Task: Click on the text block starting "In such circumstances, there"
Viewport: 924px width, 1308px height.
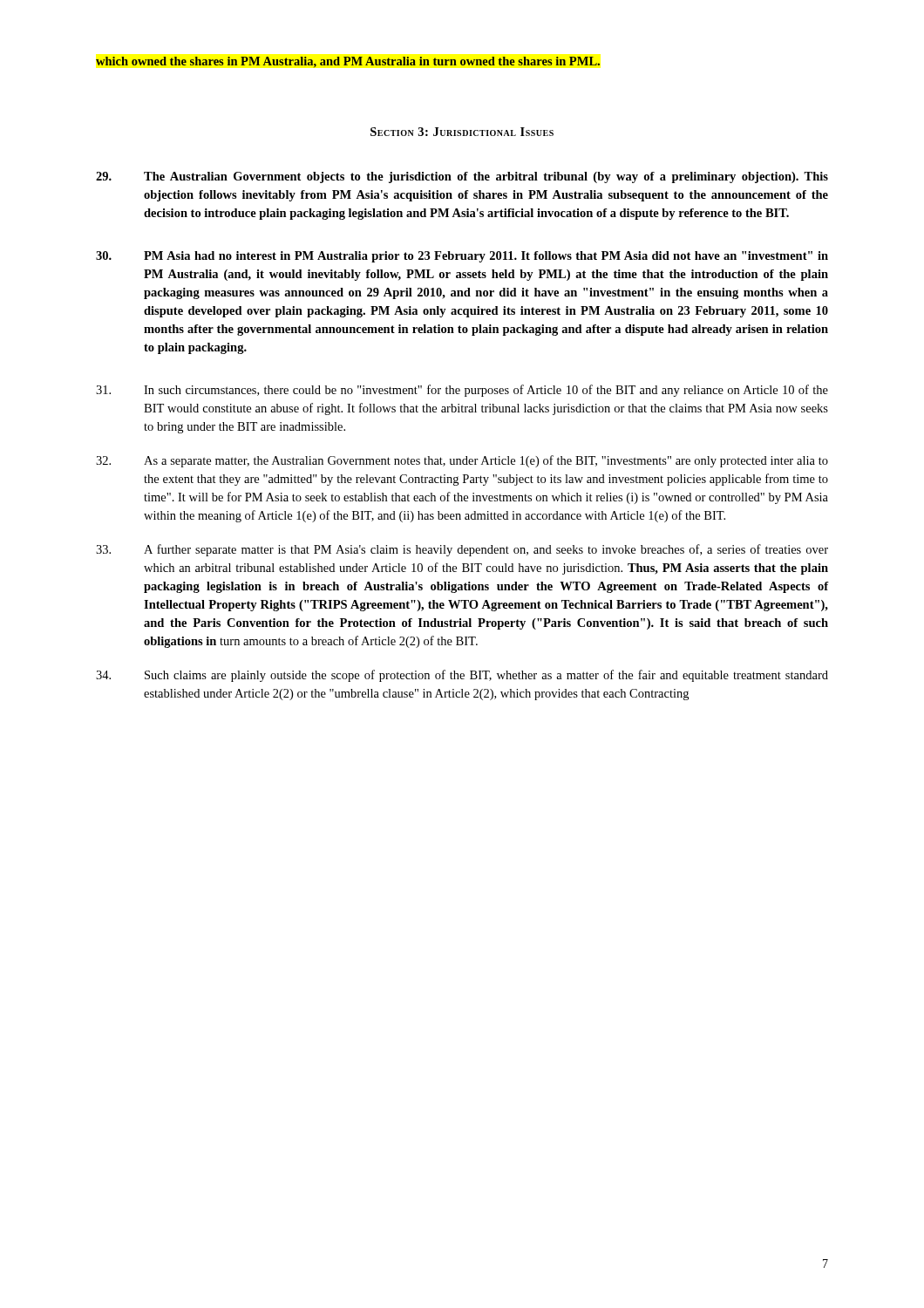Action: pos(462,409)
